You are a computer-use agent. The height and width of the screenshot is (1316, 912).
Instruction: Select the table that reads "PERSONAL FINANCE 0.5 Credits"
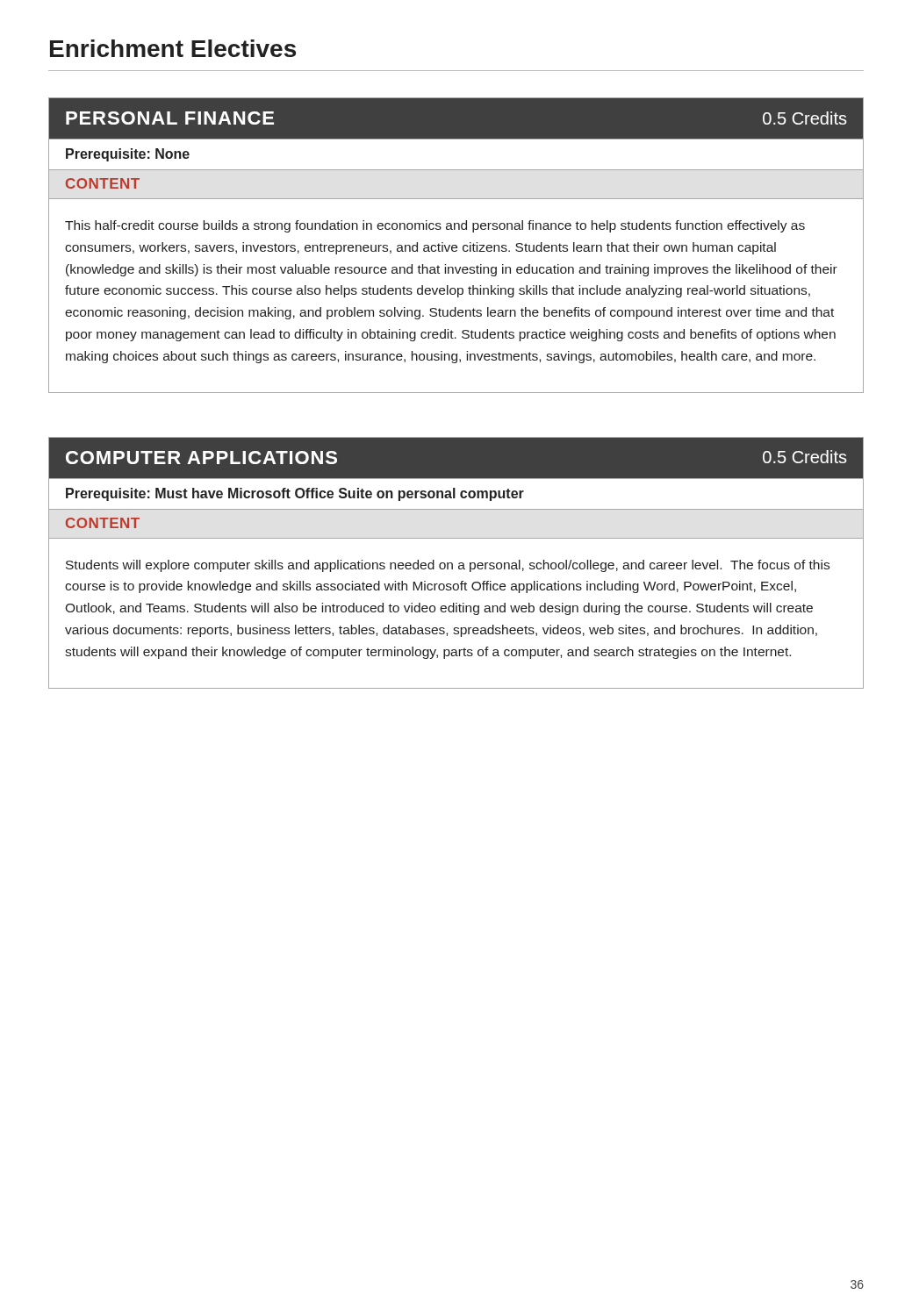pos(456,245)
